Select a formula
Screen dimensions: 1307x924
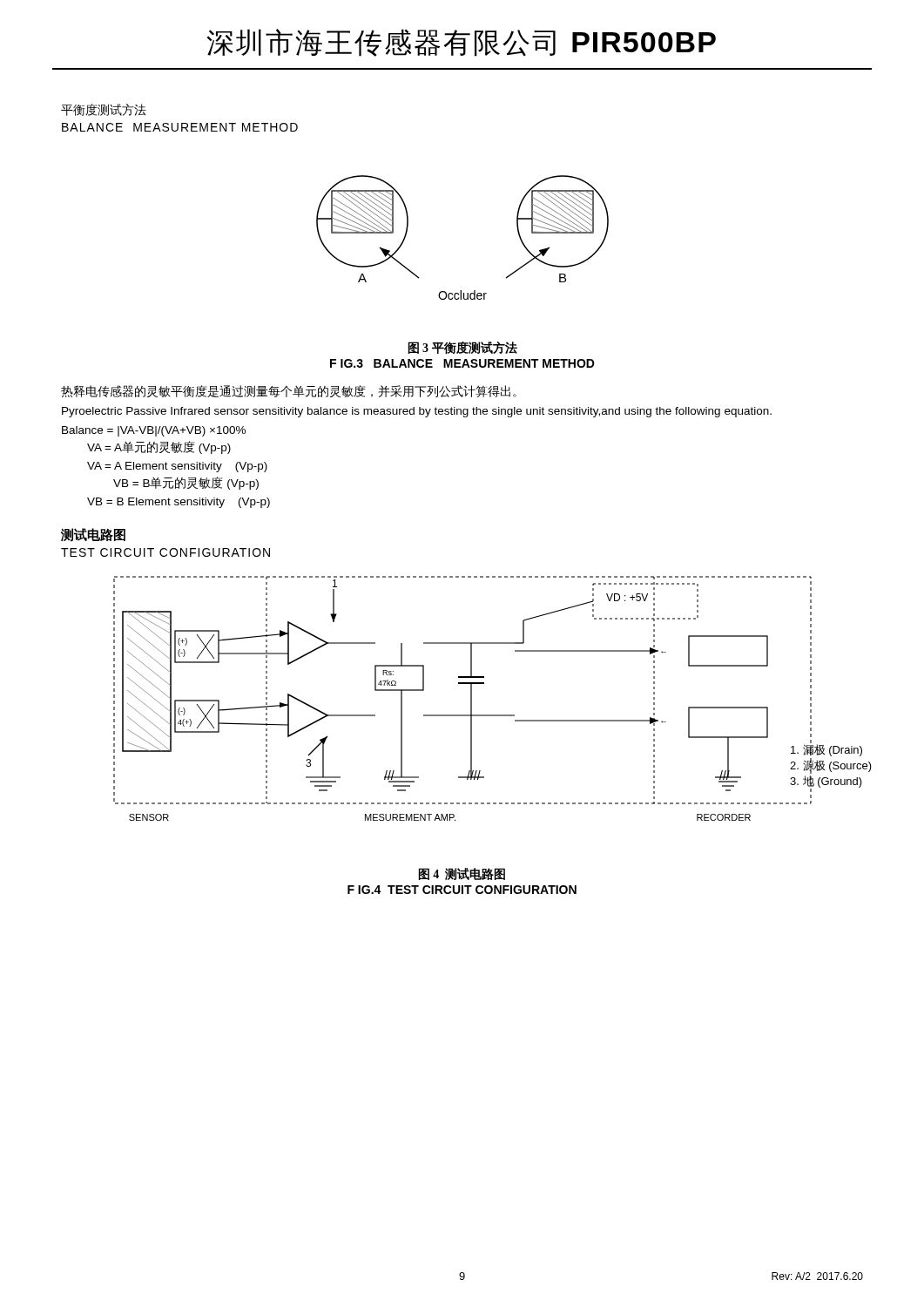coord(154,430)
